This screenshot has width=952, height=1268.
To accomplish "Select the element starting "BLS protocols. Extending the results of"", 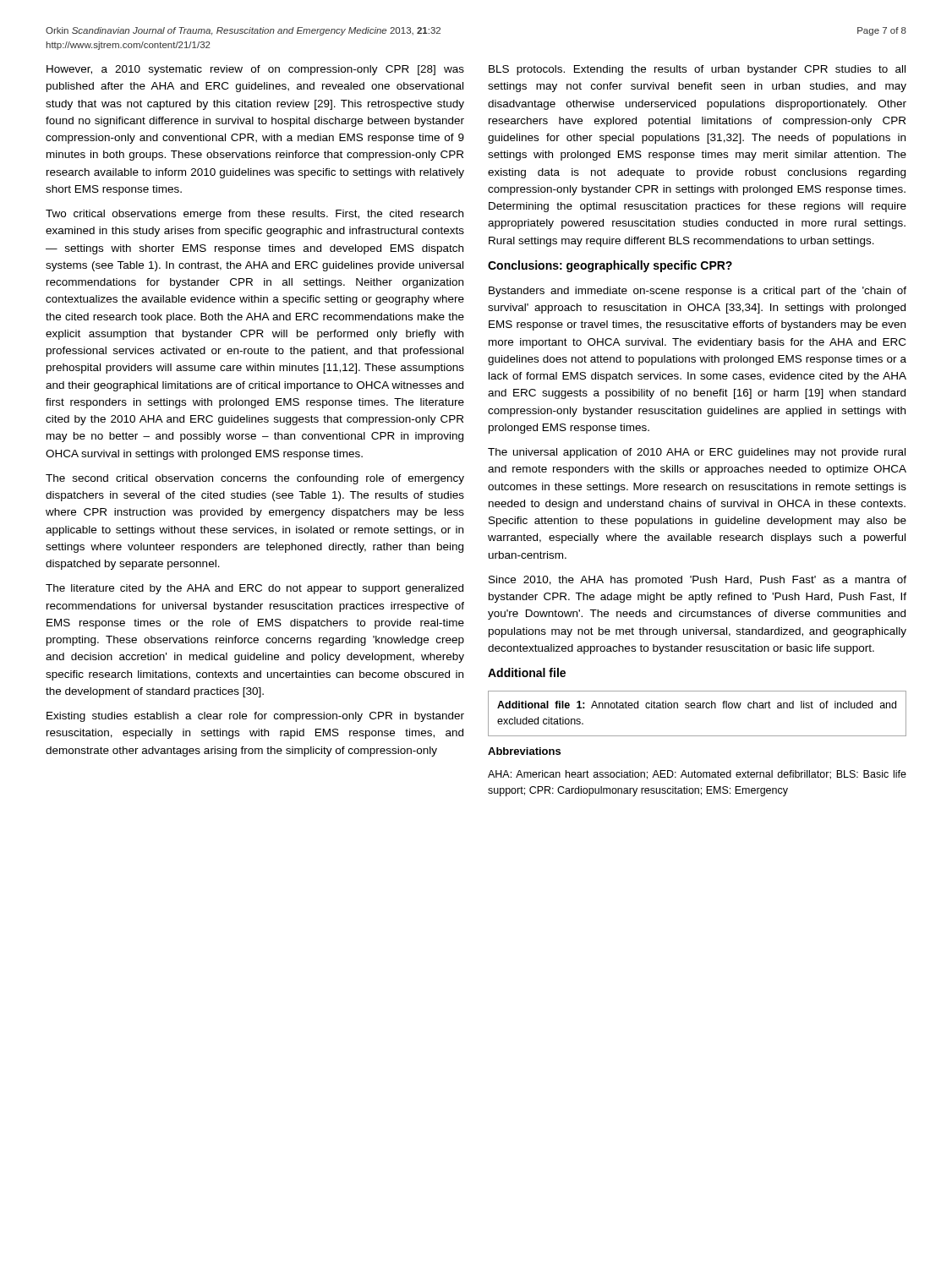I will tap(697, 155).
